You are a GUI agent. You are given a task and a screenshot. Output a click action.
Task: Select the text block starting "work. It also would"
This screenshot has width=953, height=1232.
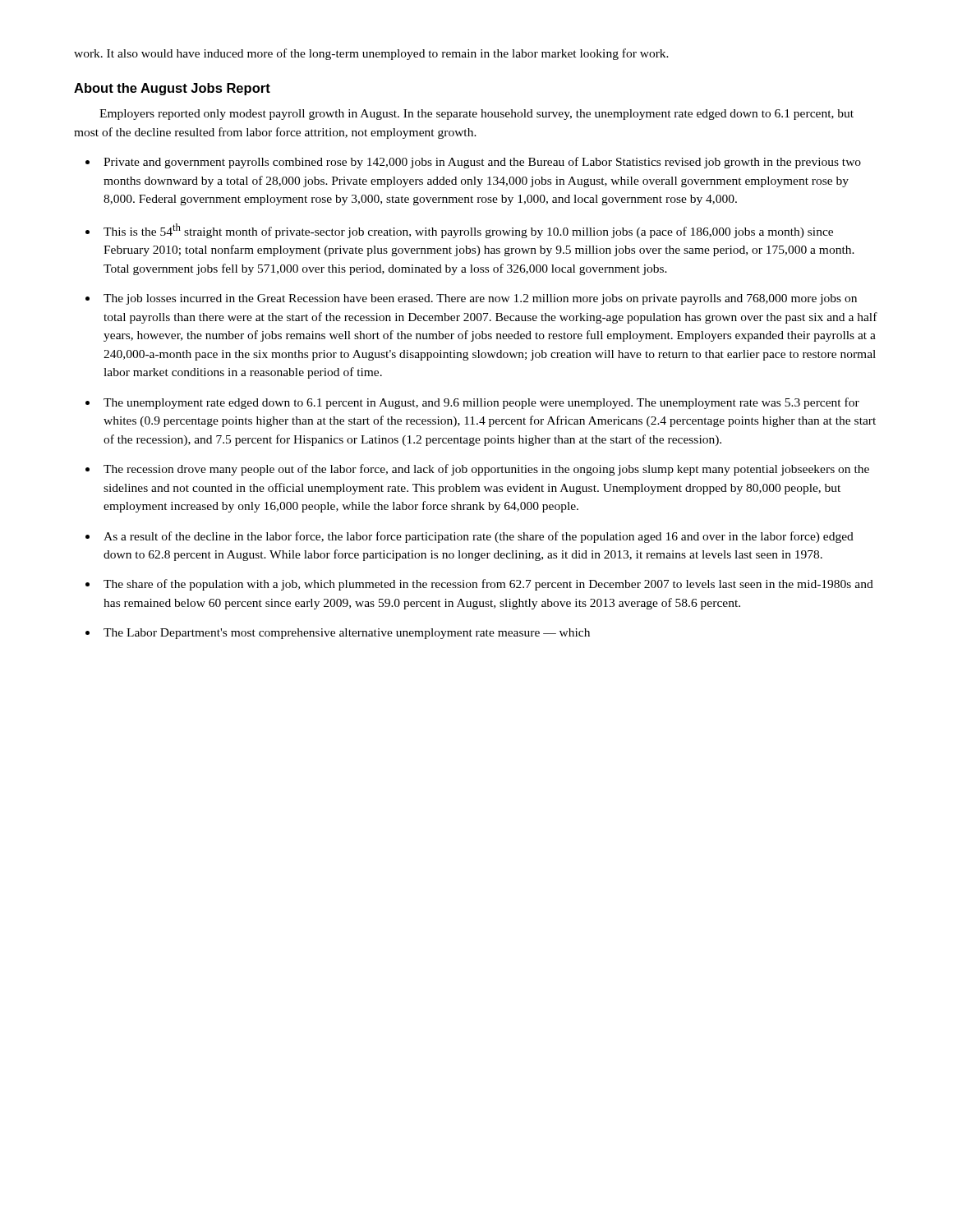[372, 53]
